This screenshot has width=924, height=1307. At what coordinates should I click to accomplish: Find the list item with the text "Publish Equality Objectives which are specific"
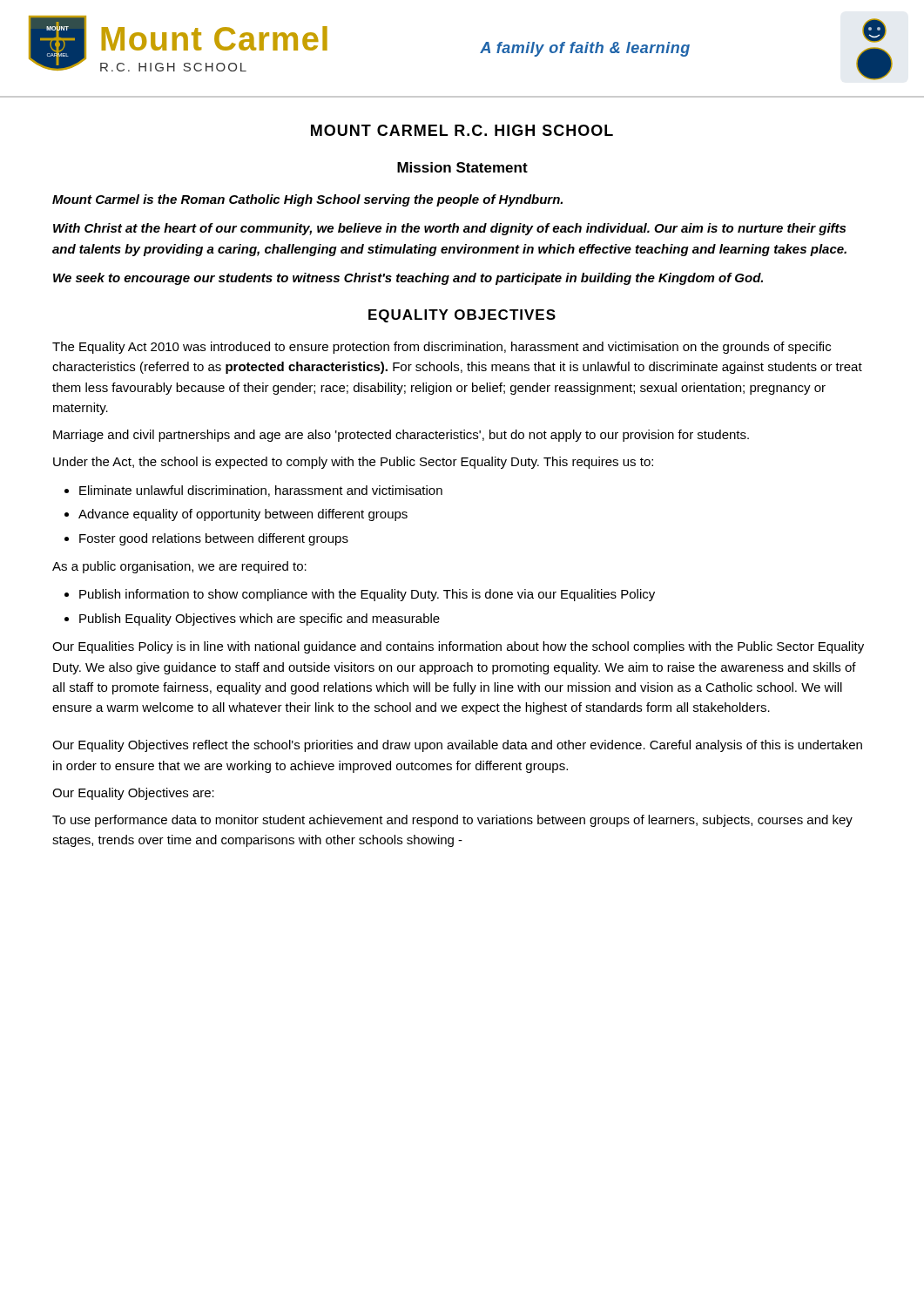pos(259,618)
